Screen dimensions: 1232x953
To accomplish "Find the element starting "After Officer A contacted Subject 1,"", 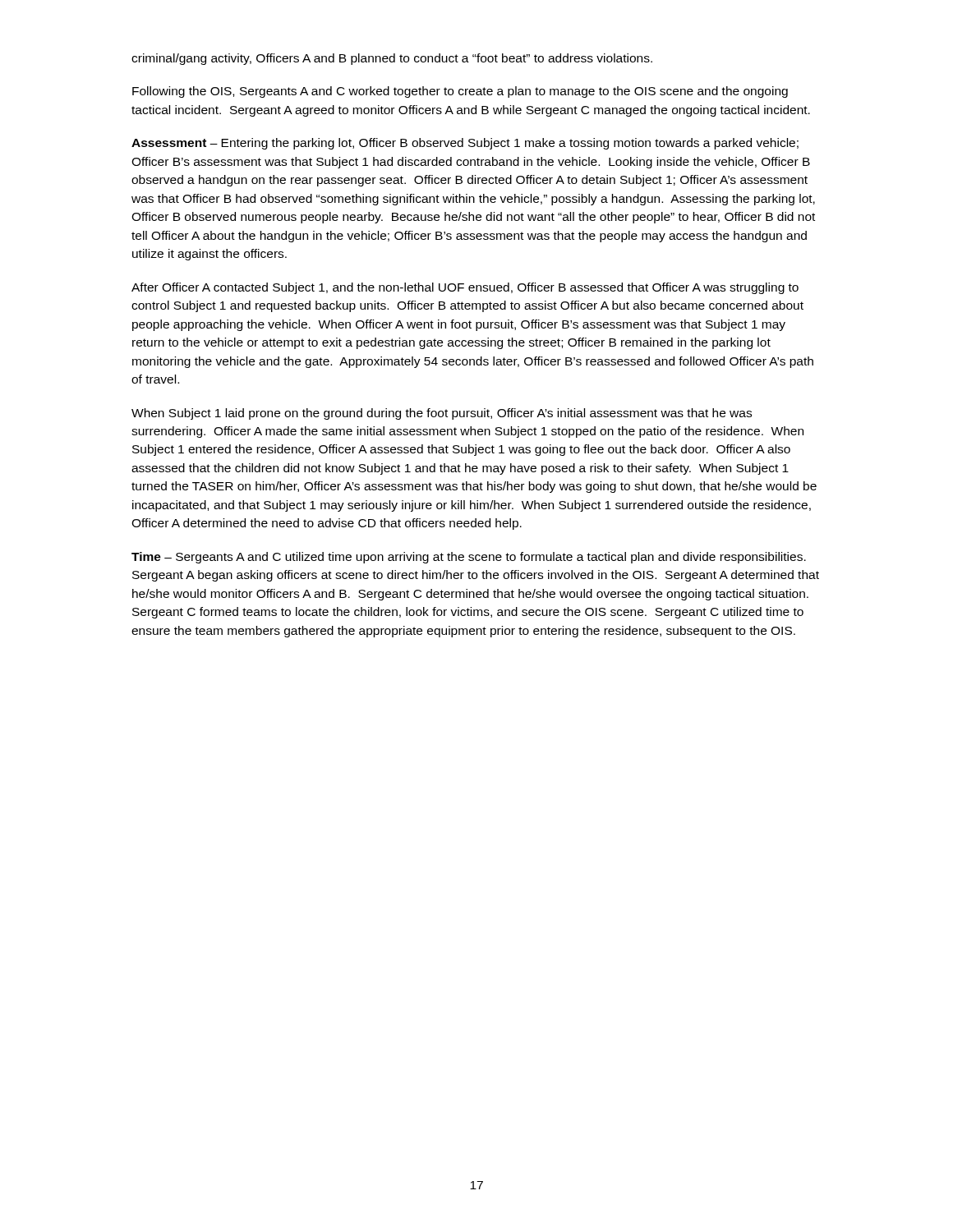I will pyautogui.click(x=473, y=333).
